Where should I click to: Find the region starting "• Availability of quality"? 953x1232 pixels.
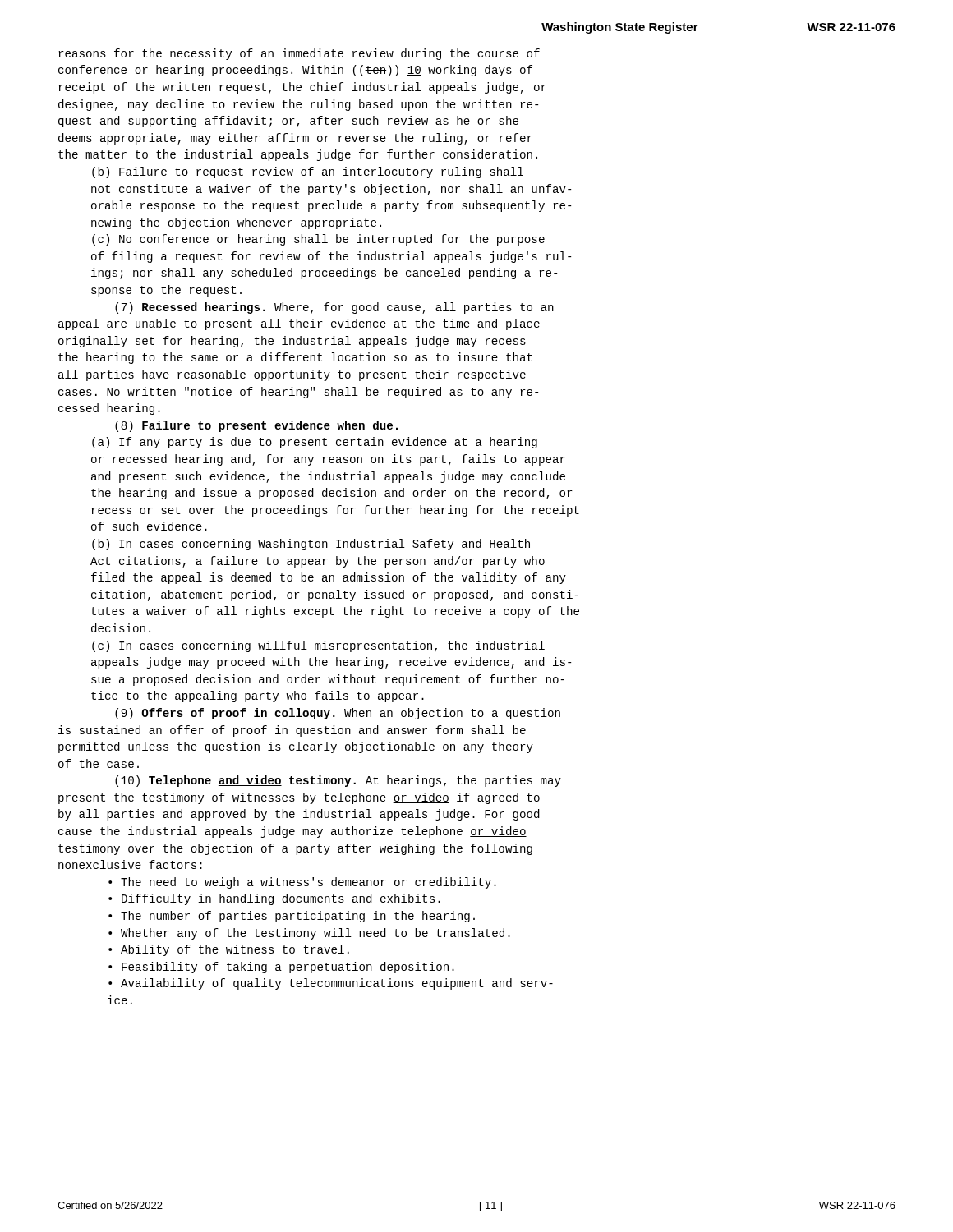coord(331,993)
